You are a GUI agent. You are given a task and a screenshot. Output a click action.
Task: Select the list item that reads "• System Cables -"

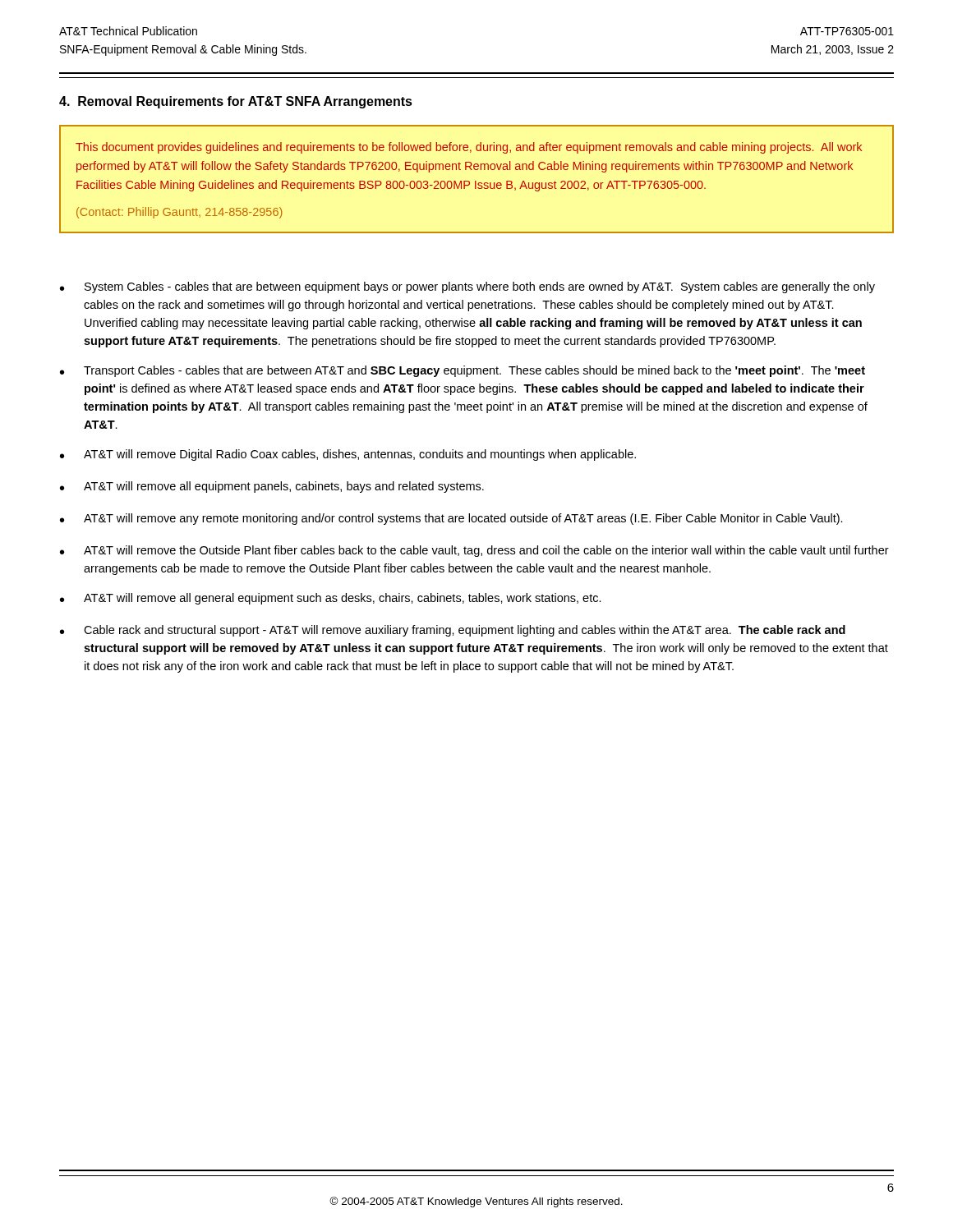click(x=476, y=314)
